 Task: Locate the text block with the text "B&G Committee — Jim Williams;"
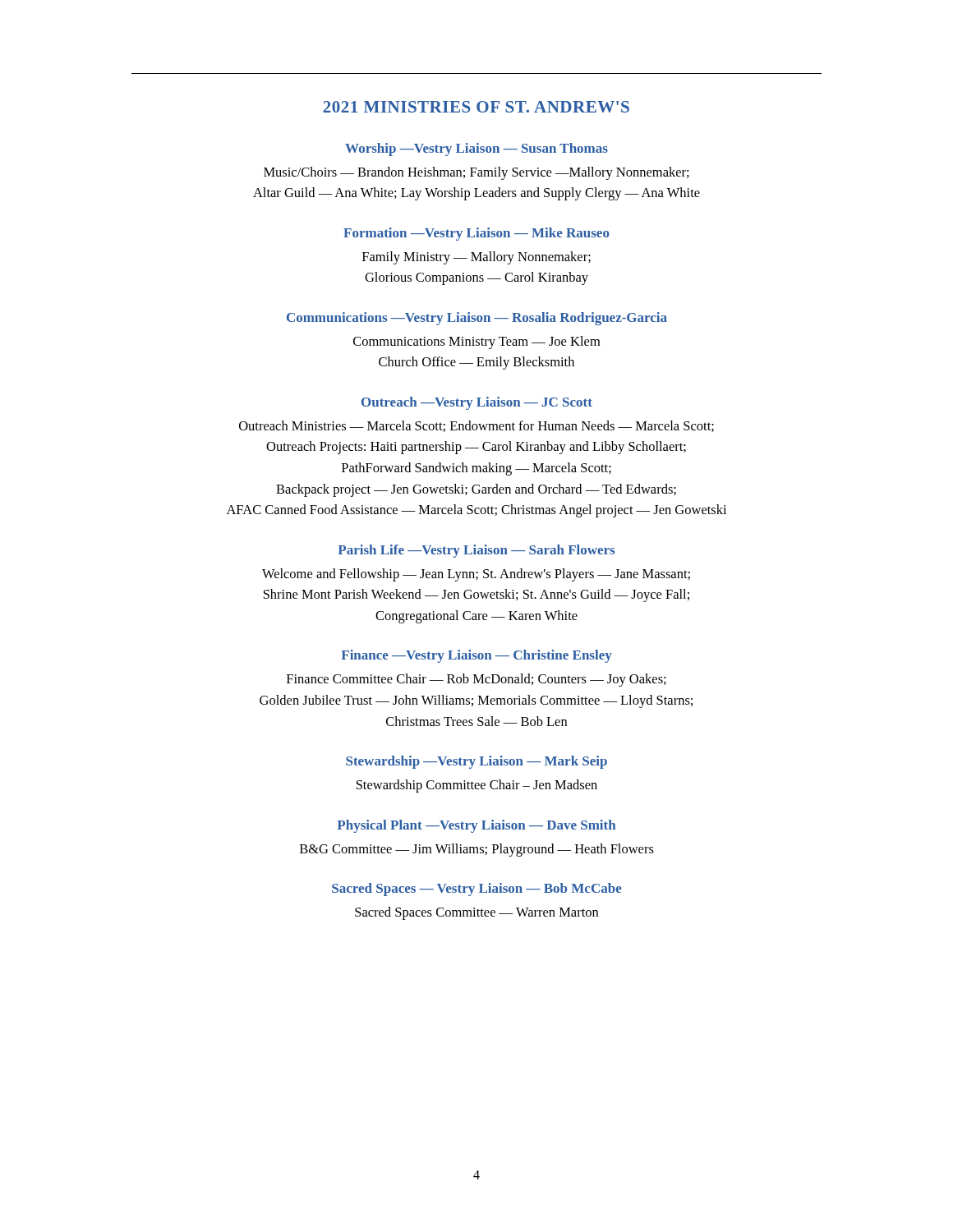476,849
